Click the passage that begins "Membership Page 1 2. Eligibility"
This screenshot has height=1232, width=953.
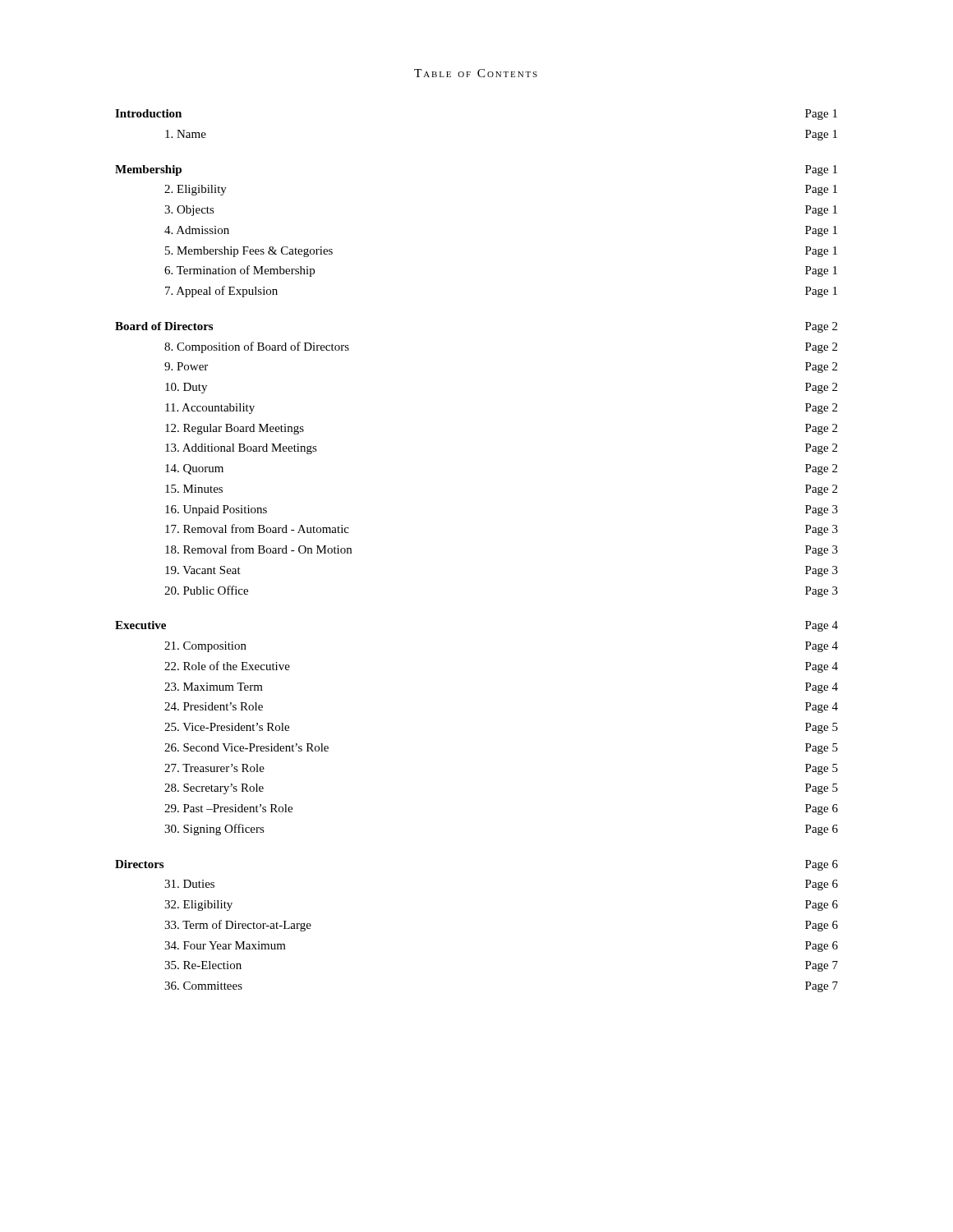tap(152, 170)
